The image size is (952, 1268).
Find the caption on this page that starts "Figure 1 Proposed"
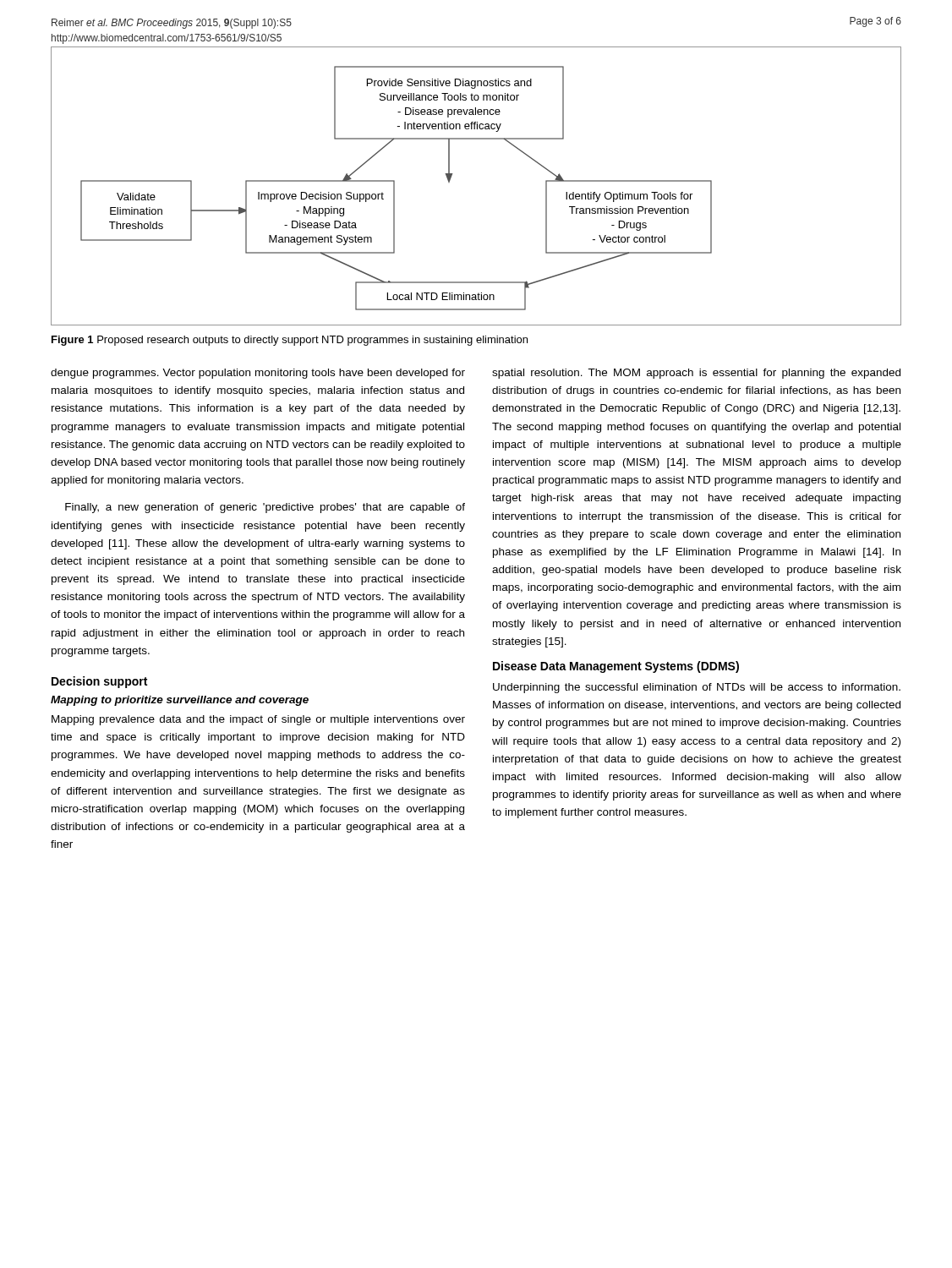click(x=290, y=339)
